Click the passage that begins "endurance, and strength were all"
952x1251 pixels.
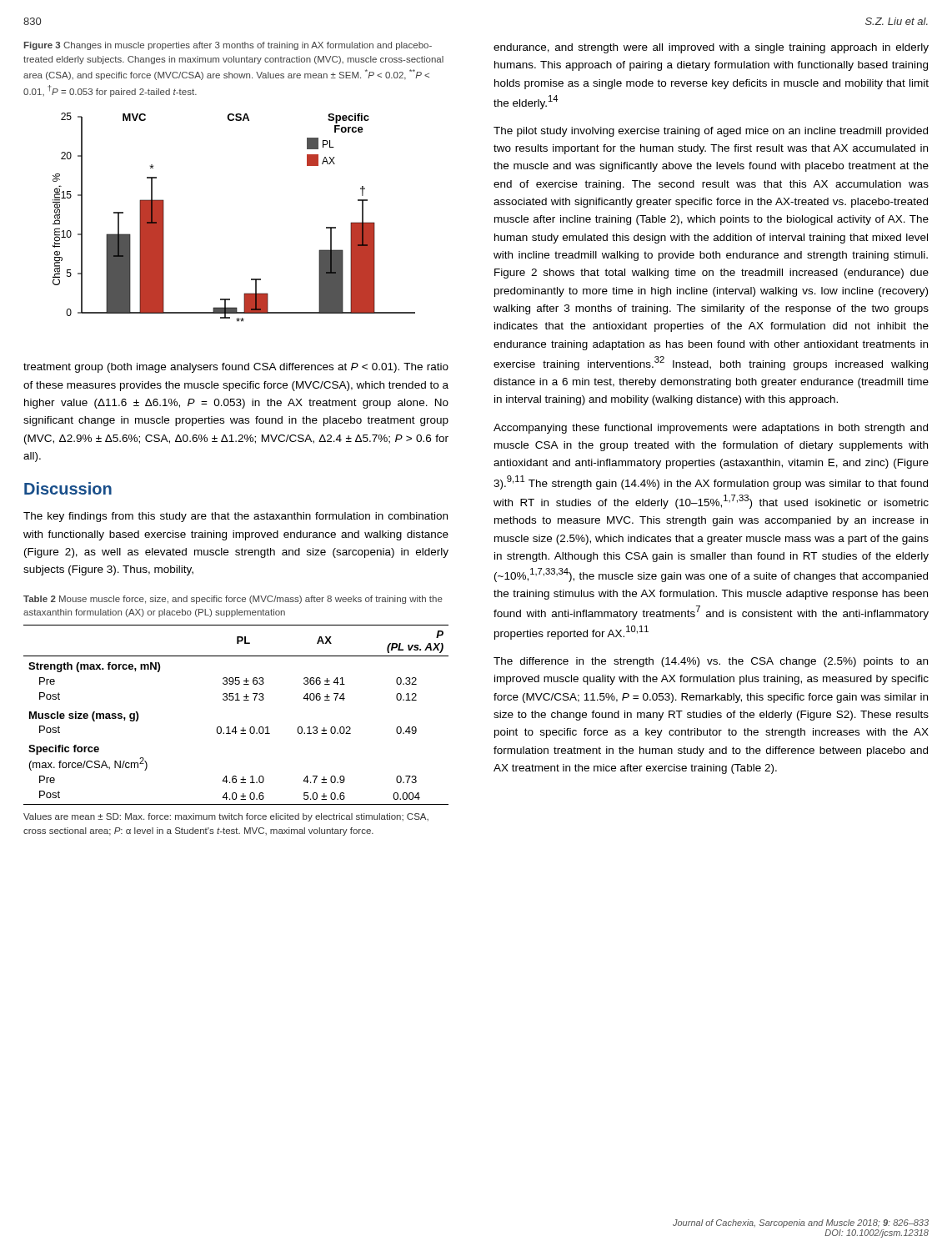pos(711,75)
